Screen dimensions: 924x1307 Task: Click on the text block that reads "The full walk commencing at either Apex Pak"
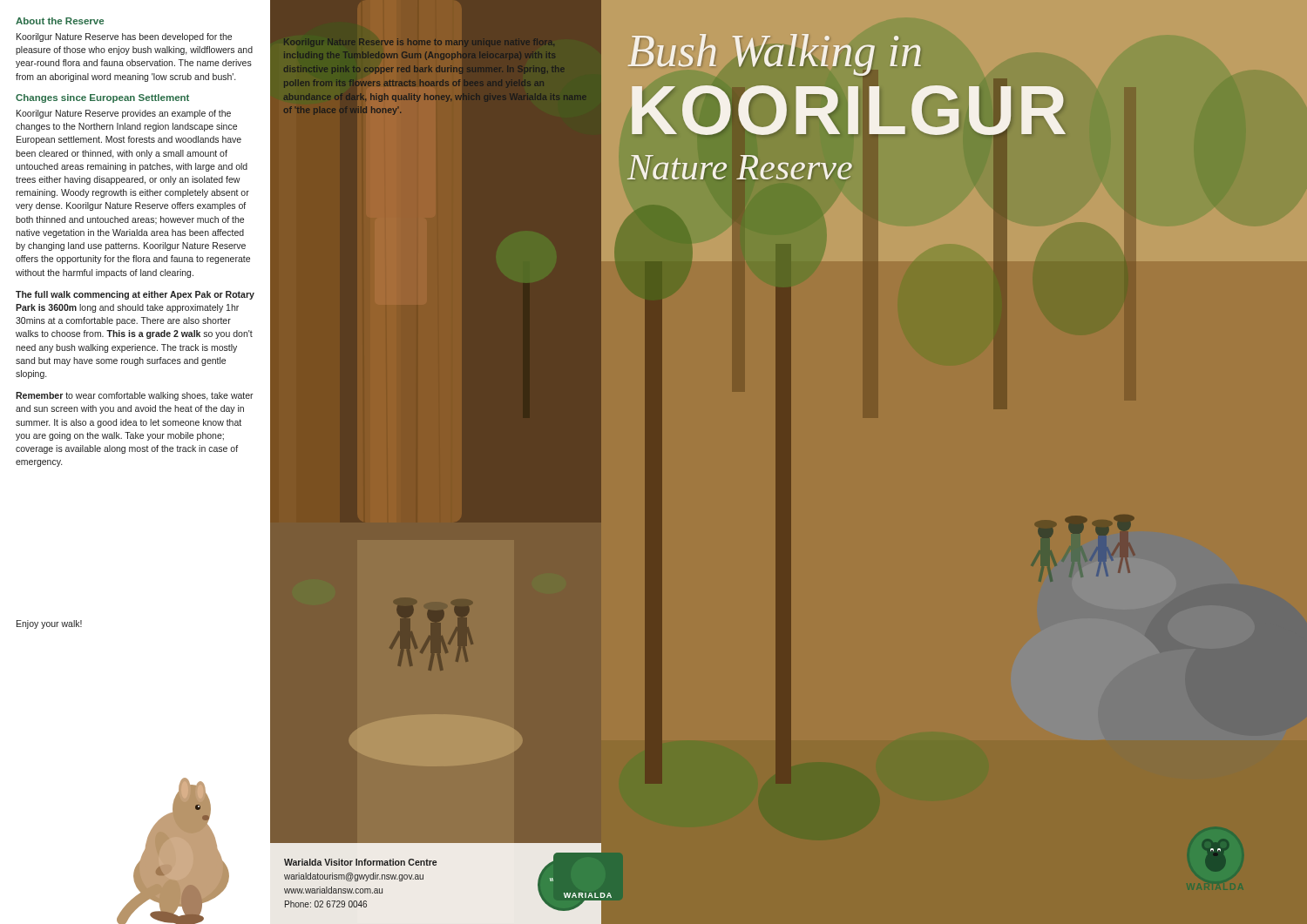coord(135,334)
